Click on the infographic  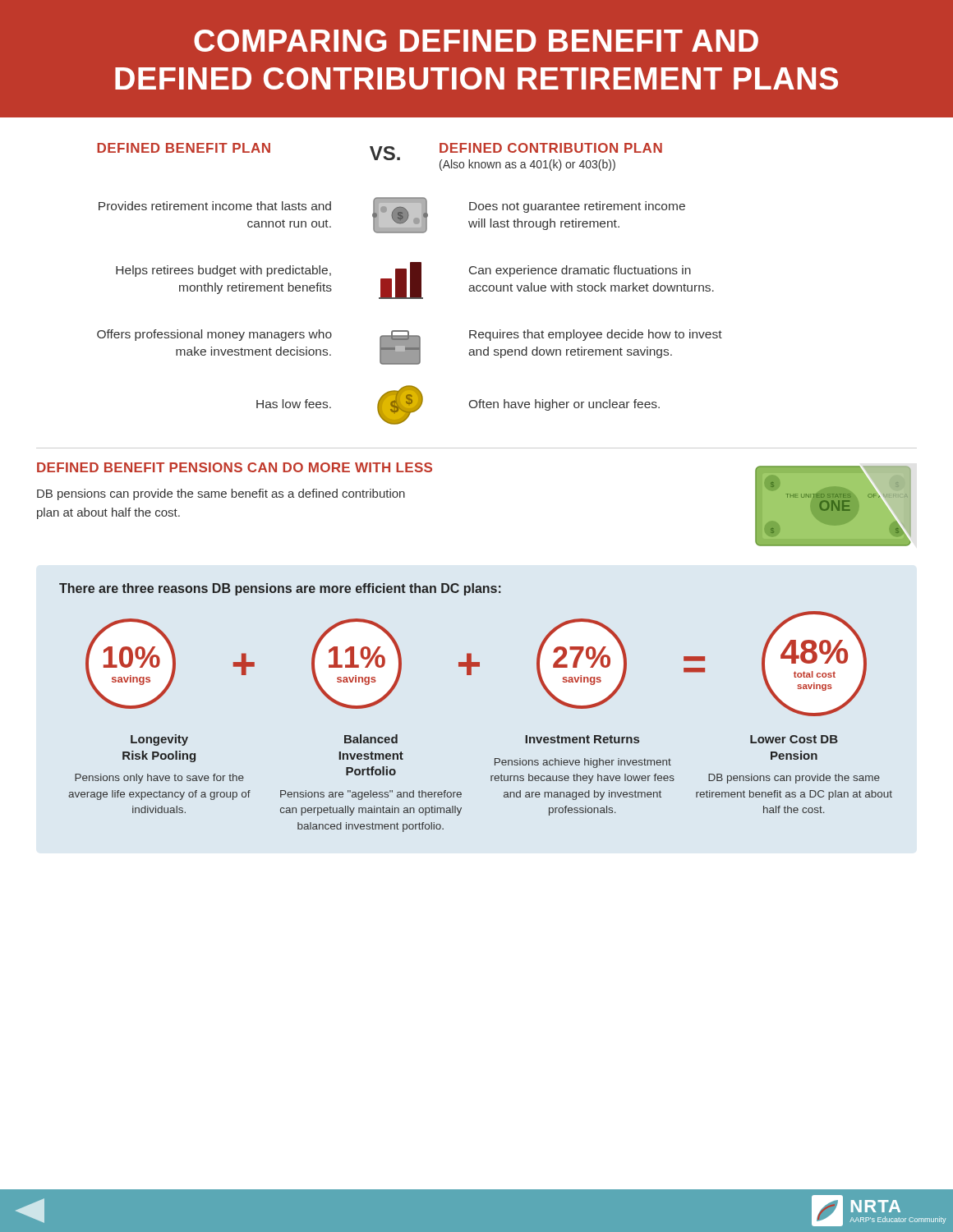click(x=476, y=664)
